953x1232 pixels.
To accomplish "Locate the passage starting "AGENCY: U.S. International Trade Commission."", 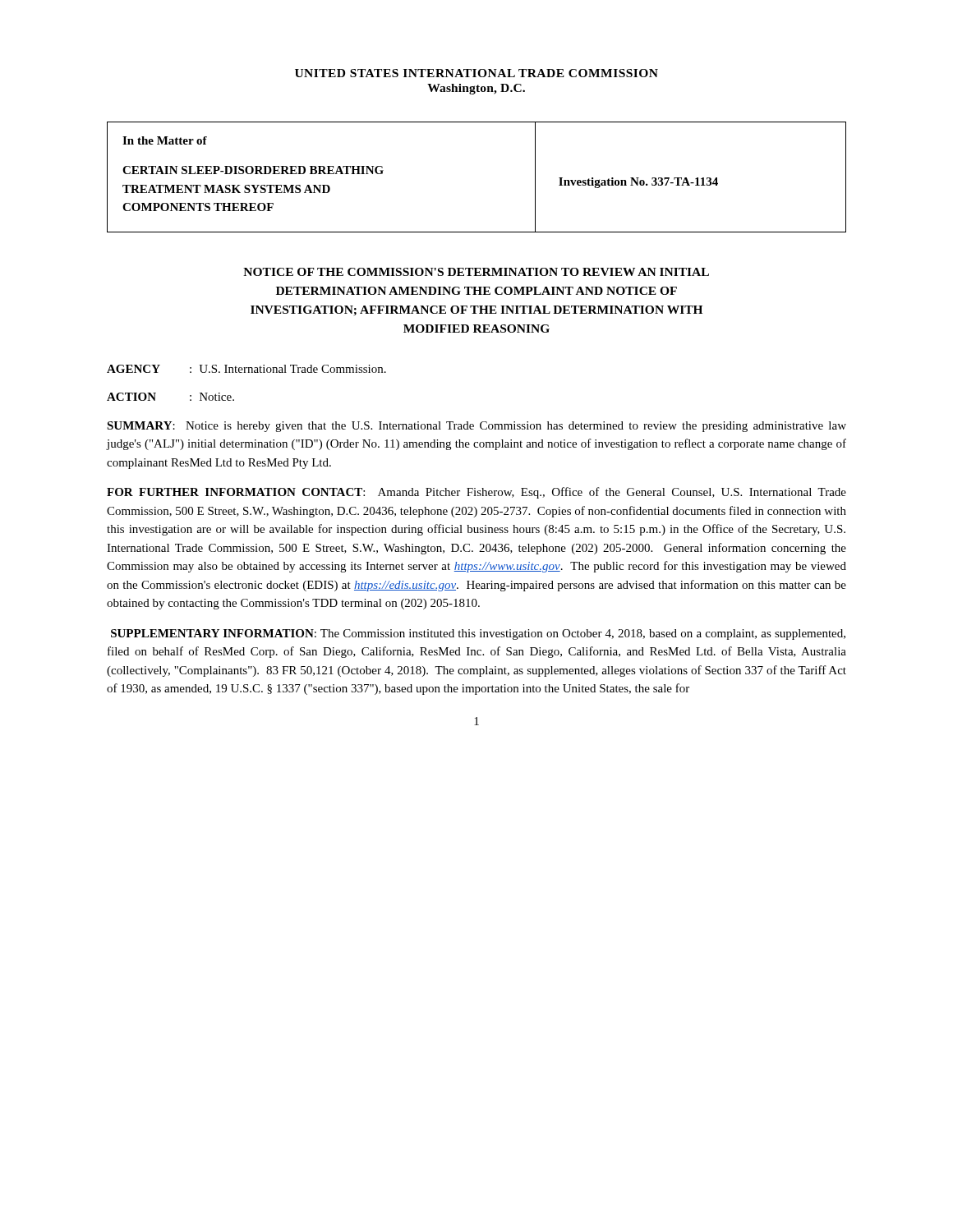I will (x=246, y=369).
